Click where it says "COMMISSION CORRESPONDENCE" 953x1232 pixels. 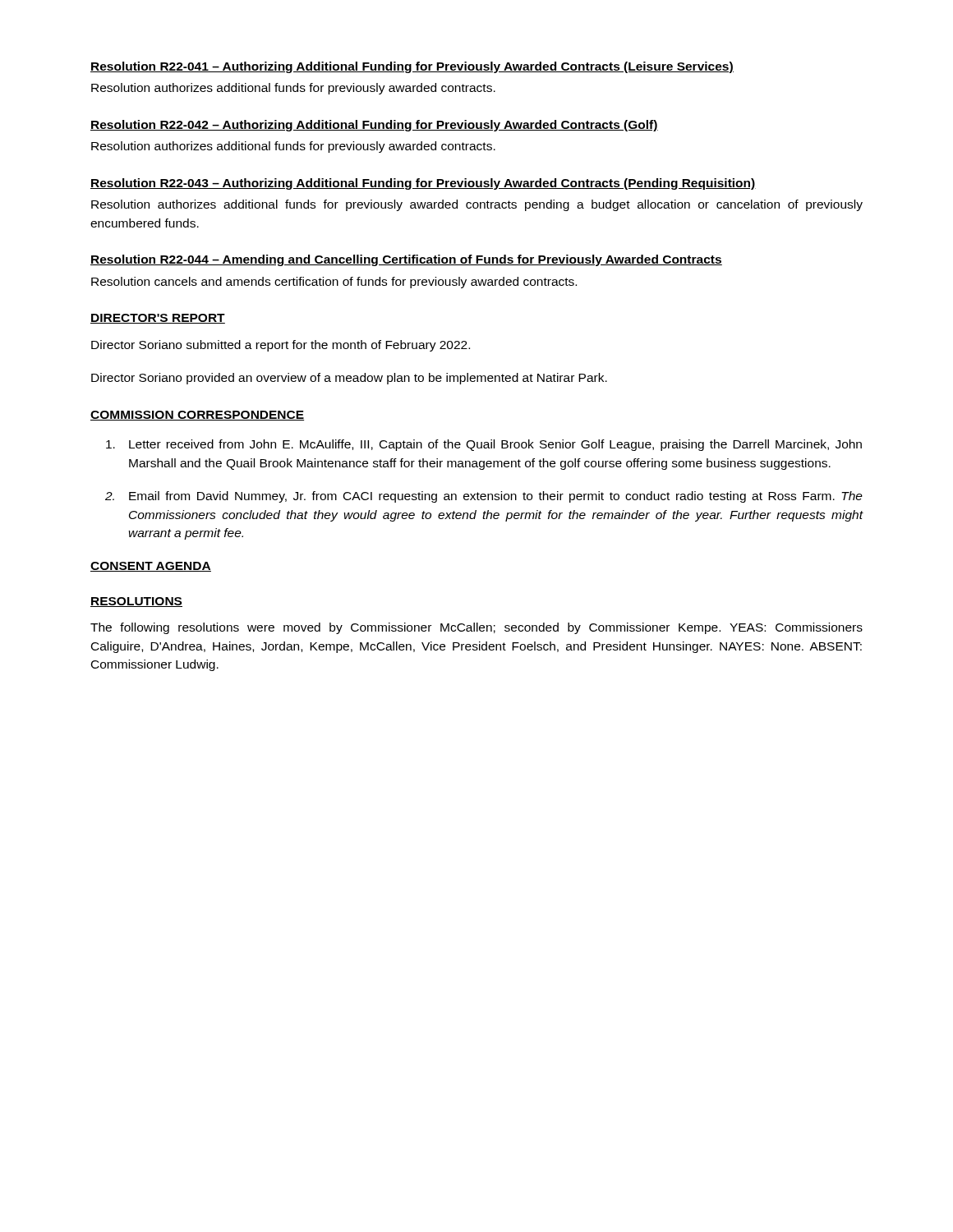(197, 414)
